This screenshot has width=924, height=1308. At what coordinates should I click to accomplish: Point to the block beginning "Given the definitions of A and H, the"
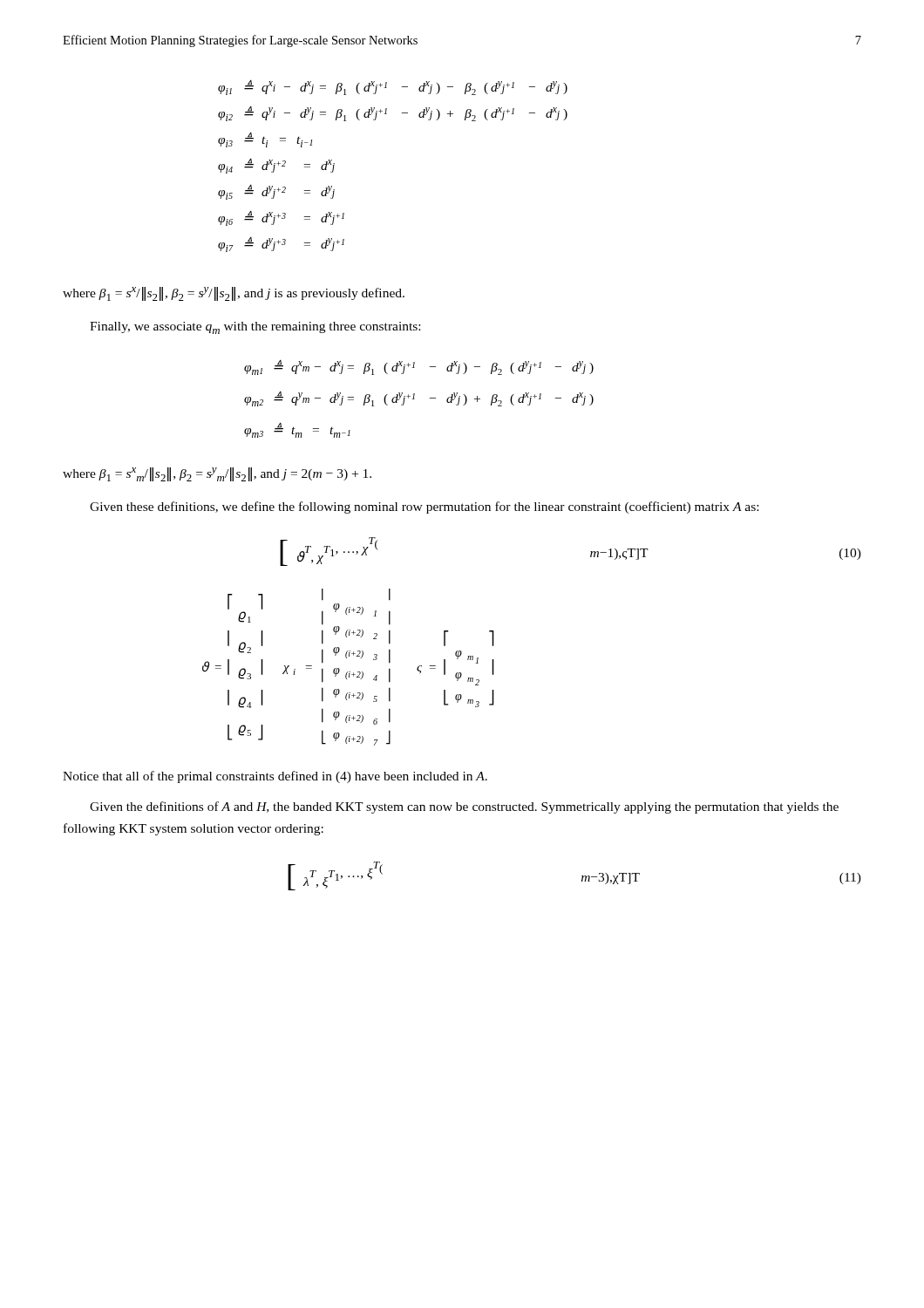(x=451, y=817)
